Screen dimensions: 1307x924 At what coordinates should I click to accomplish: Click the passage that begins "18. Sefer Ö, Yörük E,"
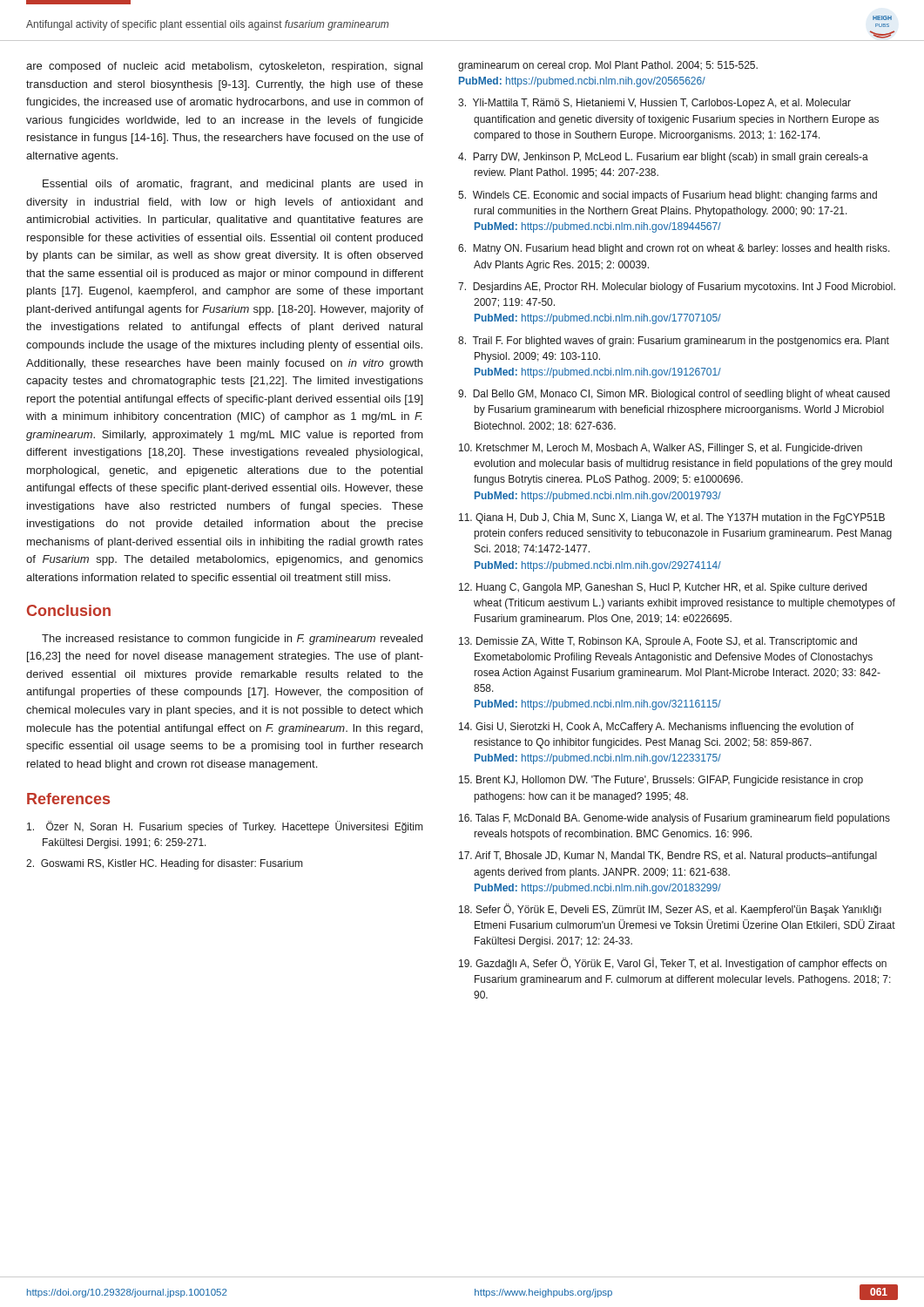click(x=677, y=926)
